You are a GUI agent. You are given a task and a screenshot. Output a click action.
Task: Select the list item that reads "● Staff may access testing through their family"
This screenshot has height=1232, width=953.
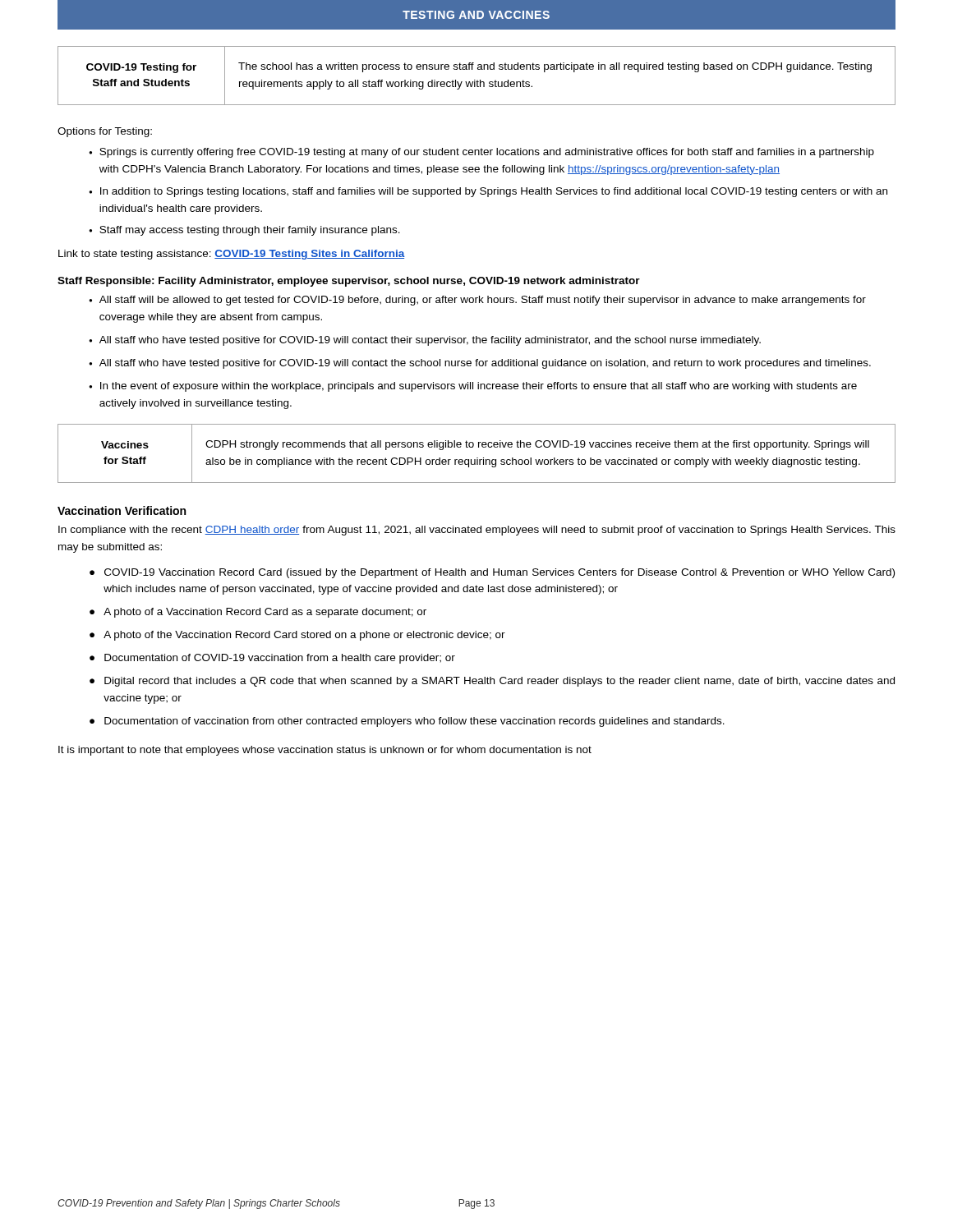pos(245,231)
